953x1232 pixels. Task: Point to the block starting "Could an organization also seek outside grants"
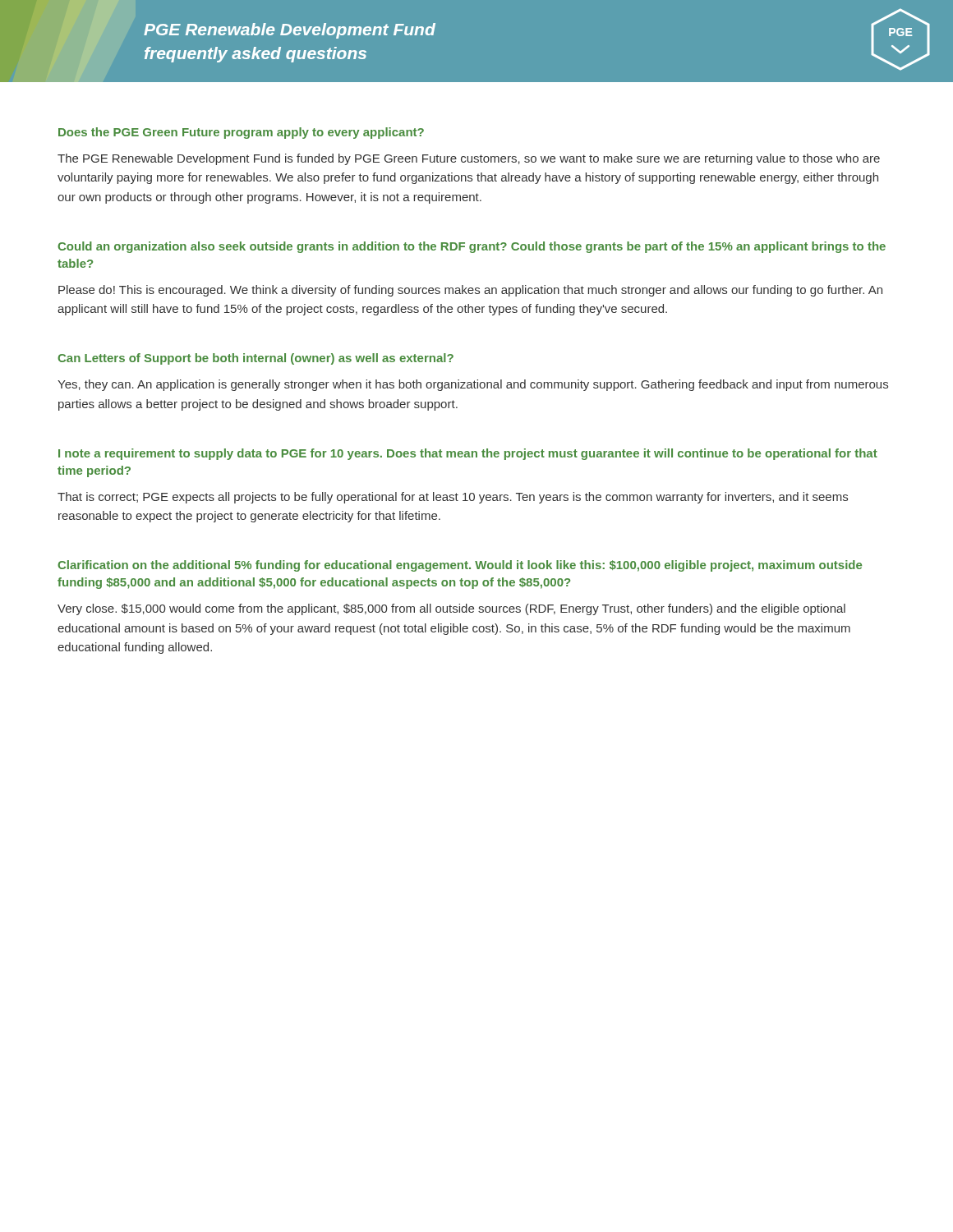coord(472,254)
